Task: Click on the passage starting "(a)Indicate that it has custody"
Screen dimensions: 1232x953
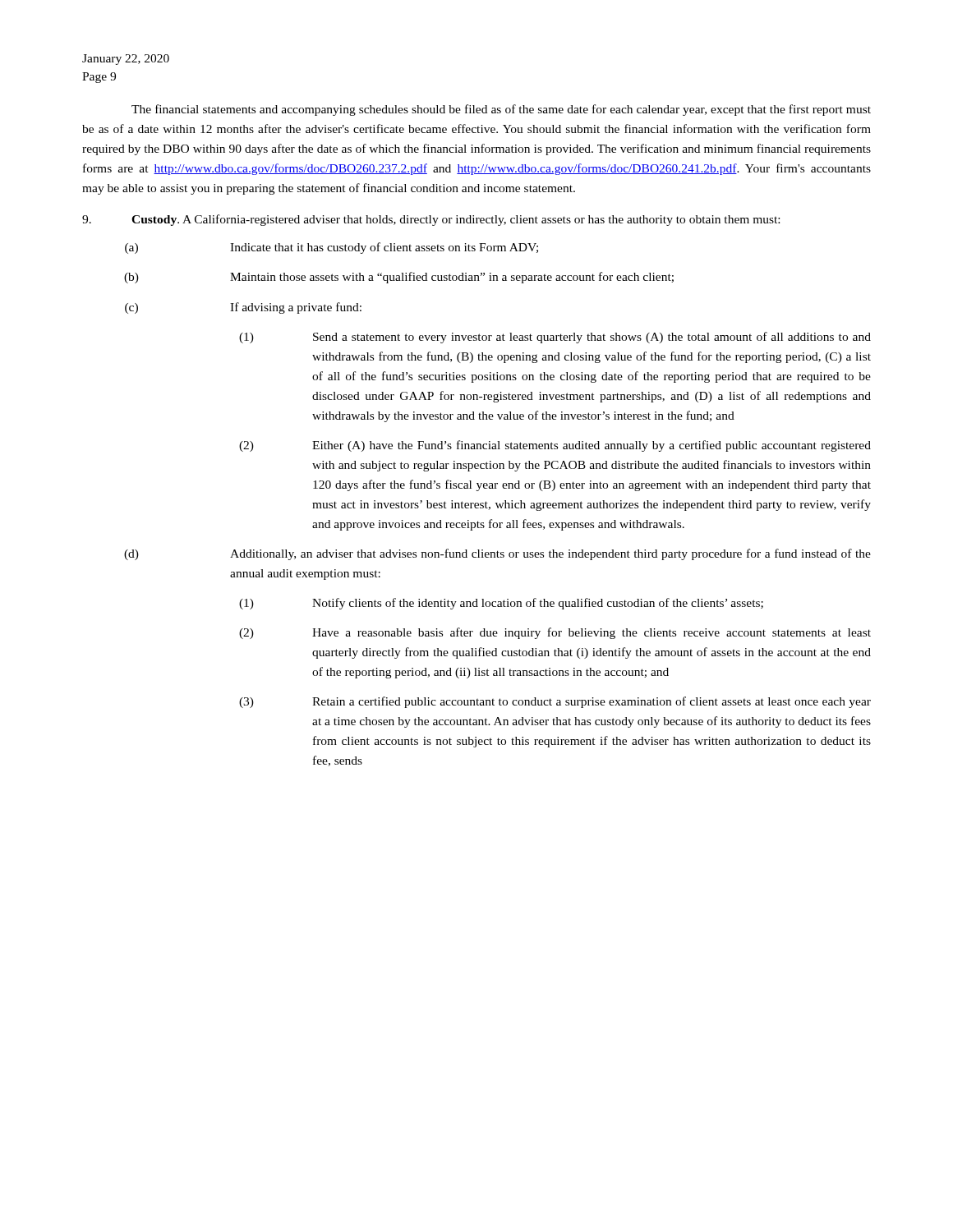Action: click(x=476, y=248)
